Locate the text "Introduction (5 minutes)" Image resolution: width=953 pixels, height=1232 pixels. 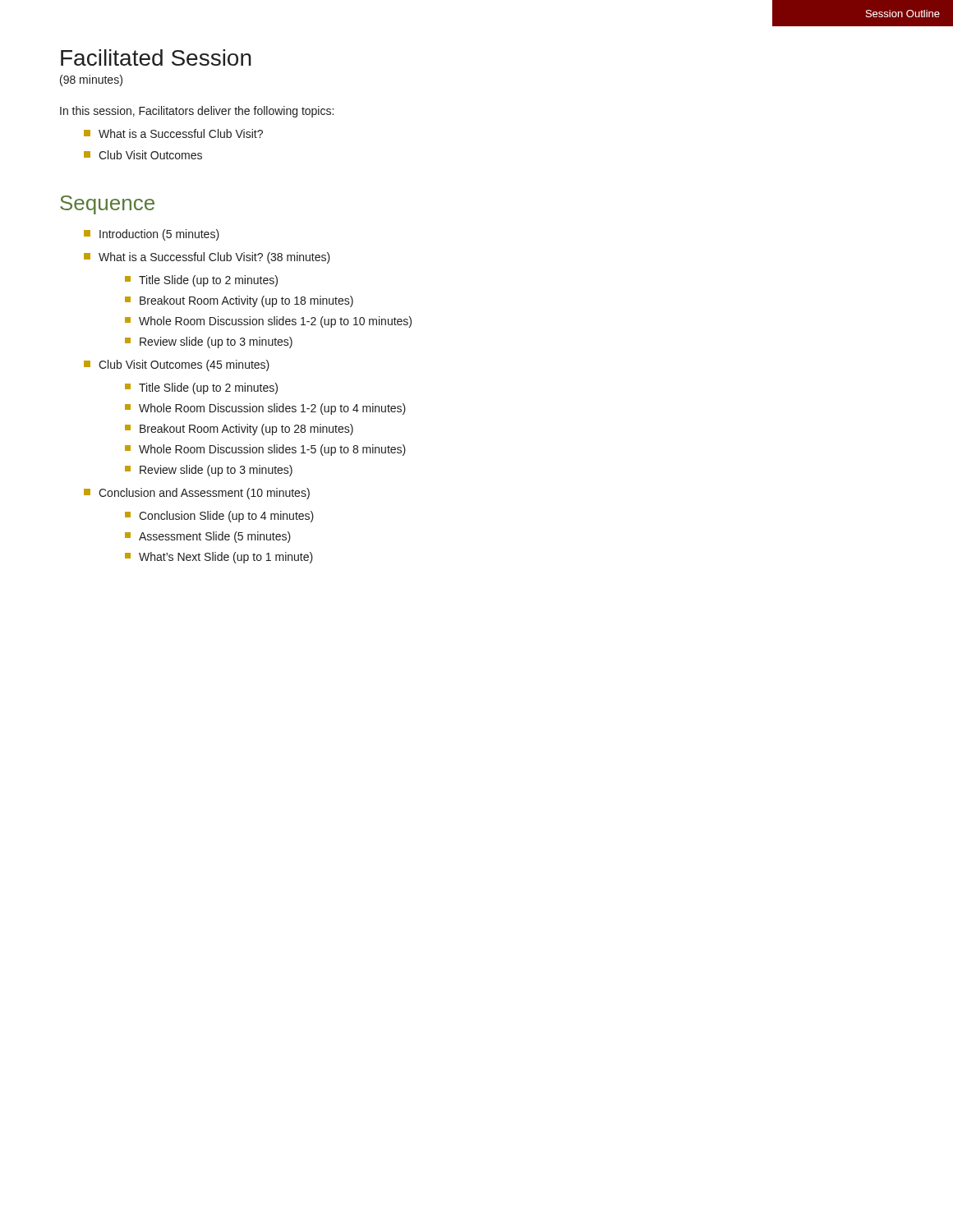coord(152,234)
